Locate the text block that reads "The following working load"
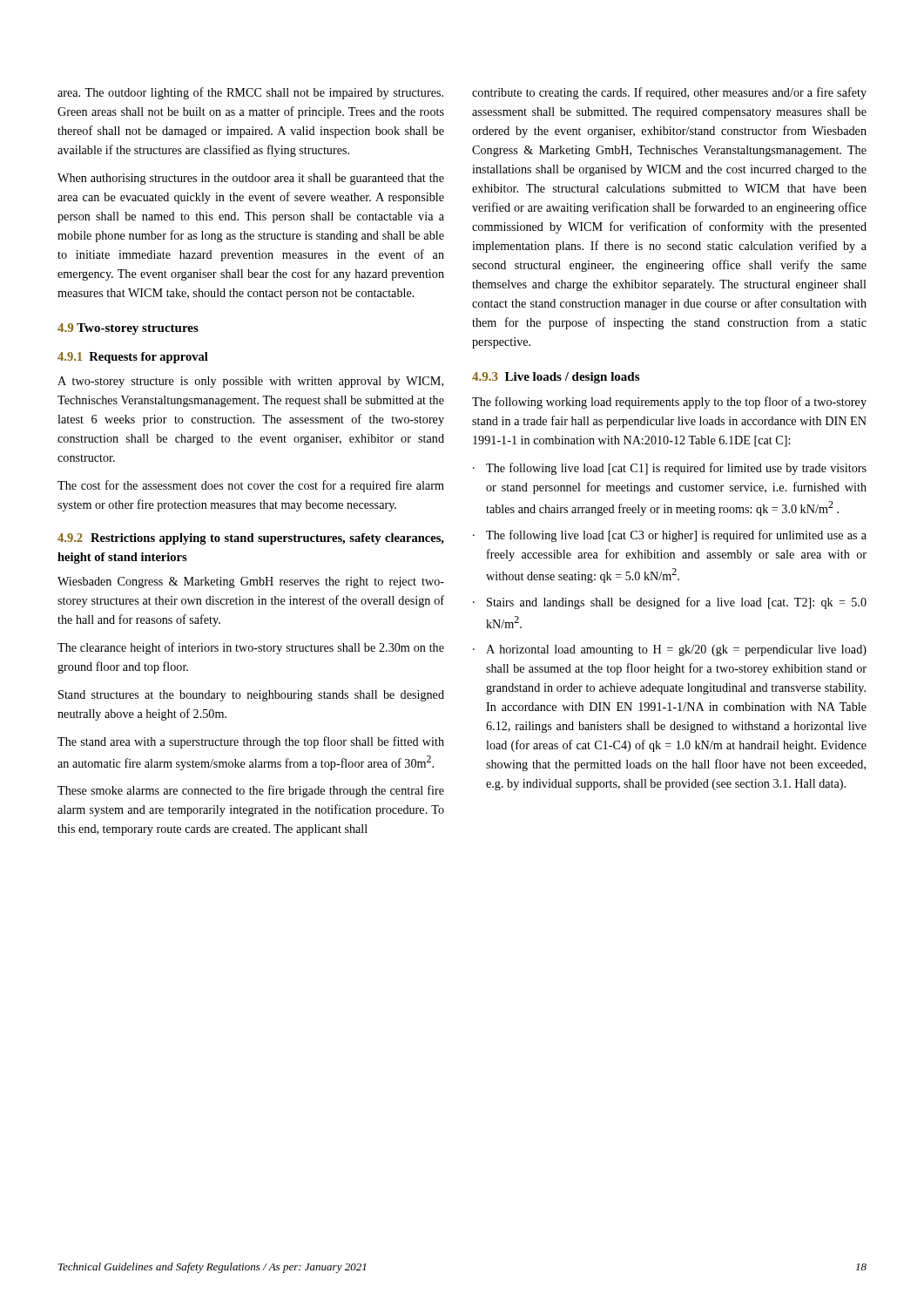Screen dimensions: 1307x924 pos(669,421)
